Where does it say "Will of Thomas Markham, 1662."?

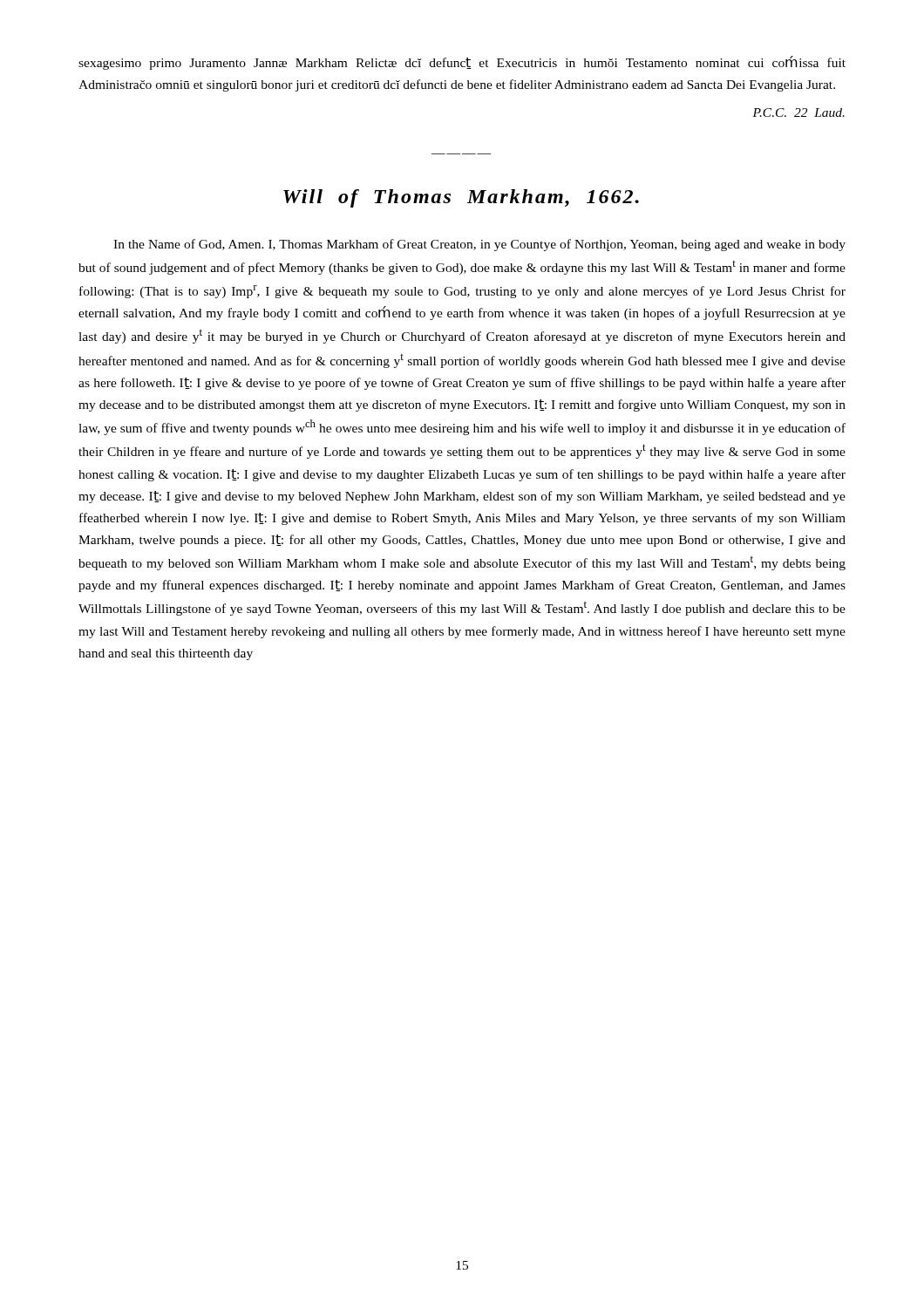point(462,196)
